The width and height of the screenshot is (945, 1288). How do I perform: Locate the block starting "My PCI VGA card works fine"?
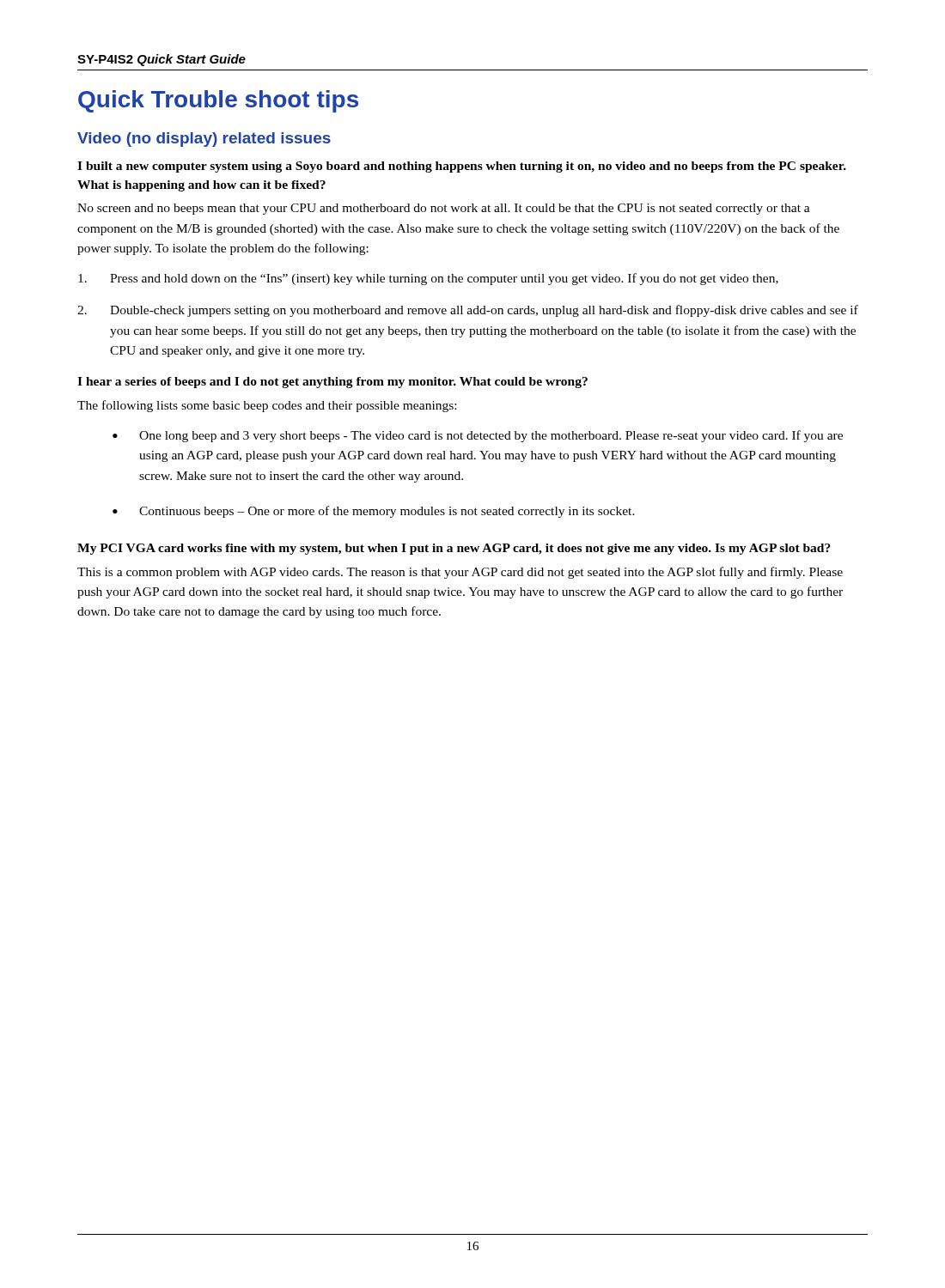click(454, 548)
